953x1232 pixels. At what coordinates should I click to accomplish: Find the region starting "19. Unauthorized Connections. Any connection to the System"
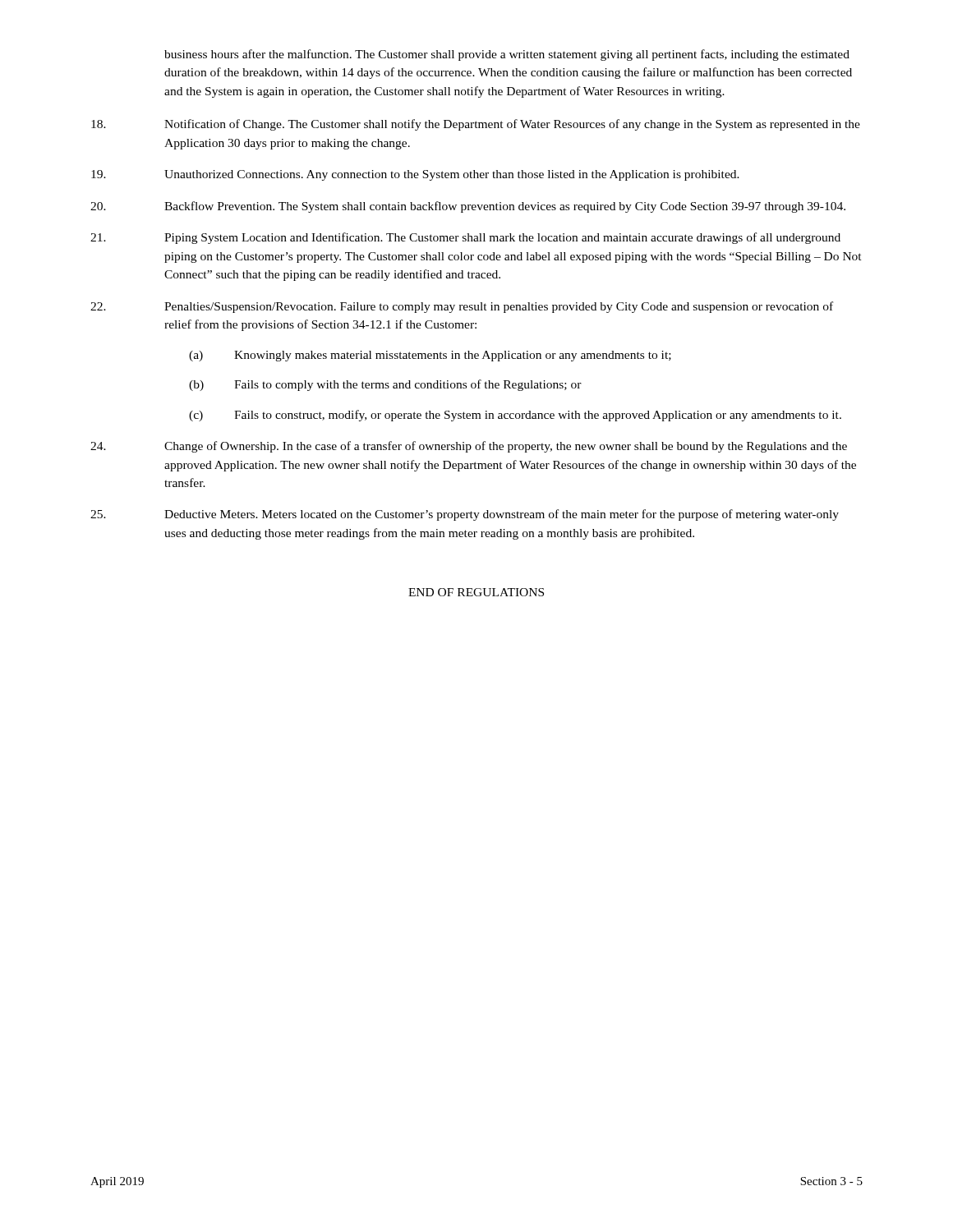point(476,175)
